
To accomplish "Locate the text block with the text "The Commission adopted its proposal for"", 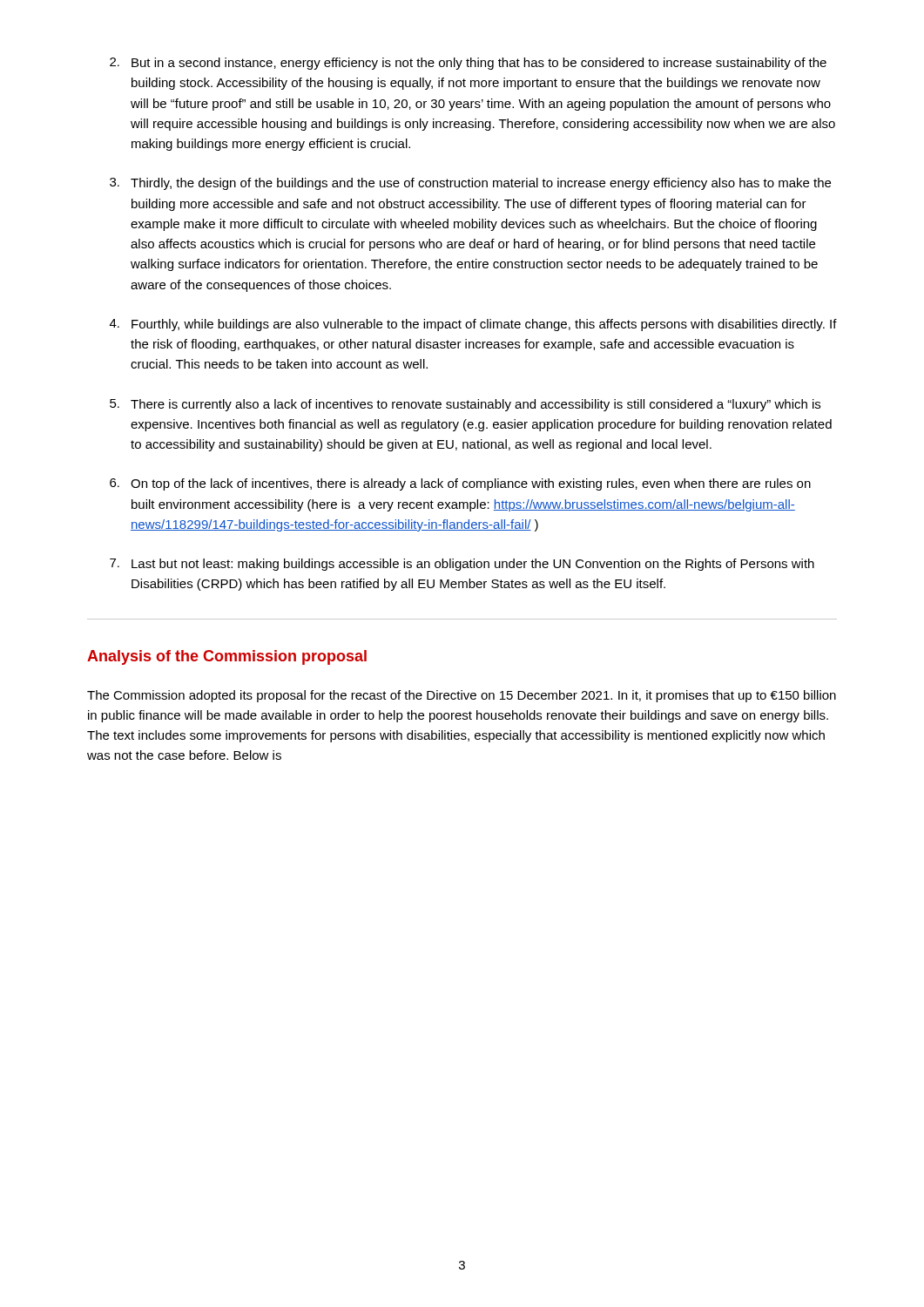I will (x=462, y=725).
